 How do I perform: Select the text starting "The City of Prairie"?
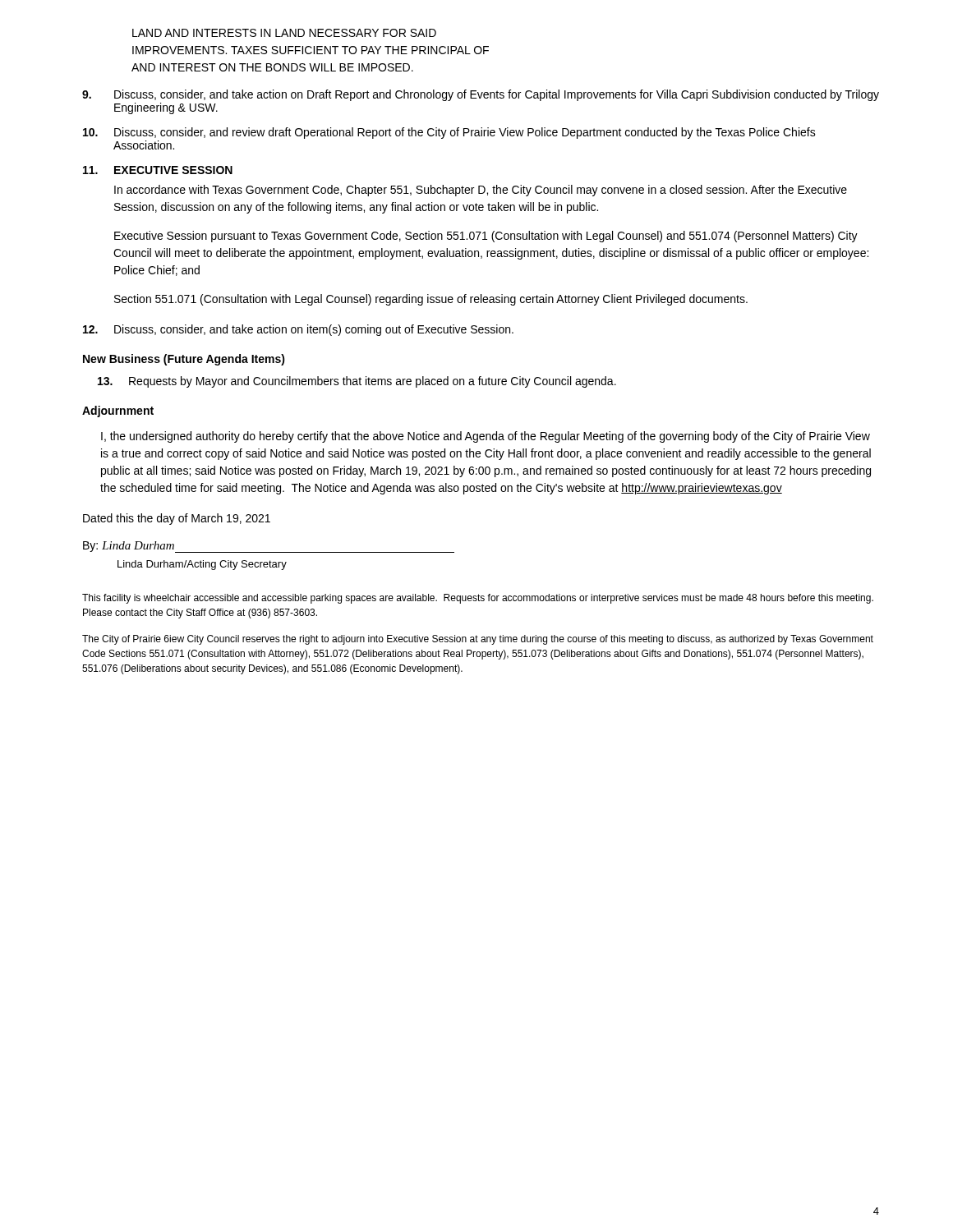click(481, 653)
